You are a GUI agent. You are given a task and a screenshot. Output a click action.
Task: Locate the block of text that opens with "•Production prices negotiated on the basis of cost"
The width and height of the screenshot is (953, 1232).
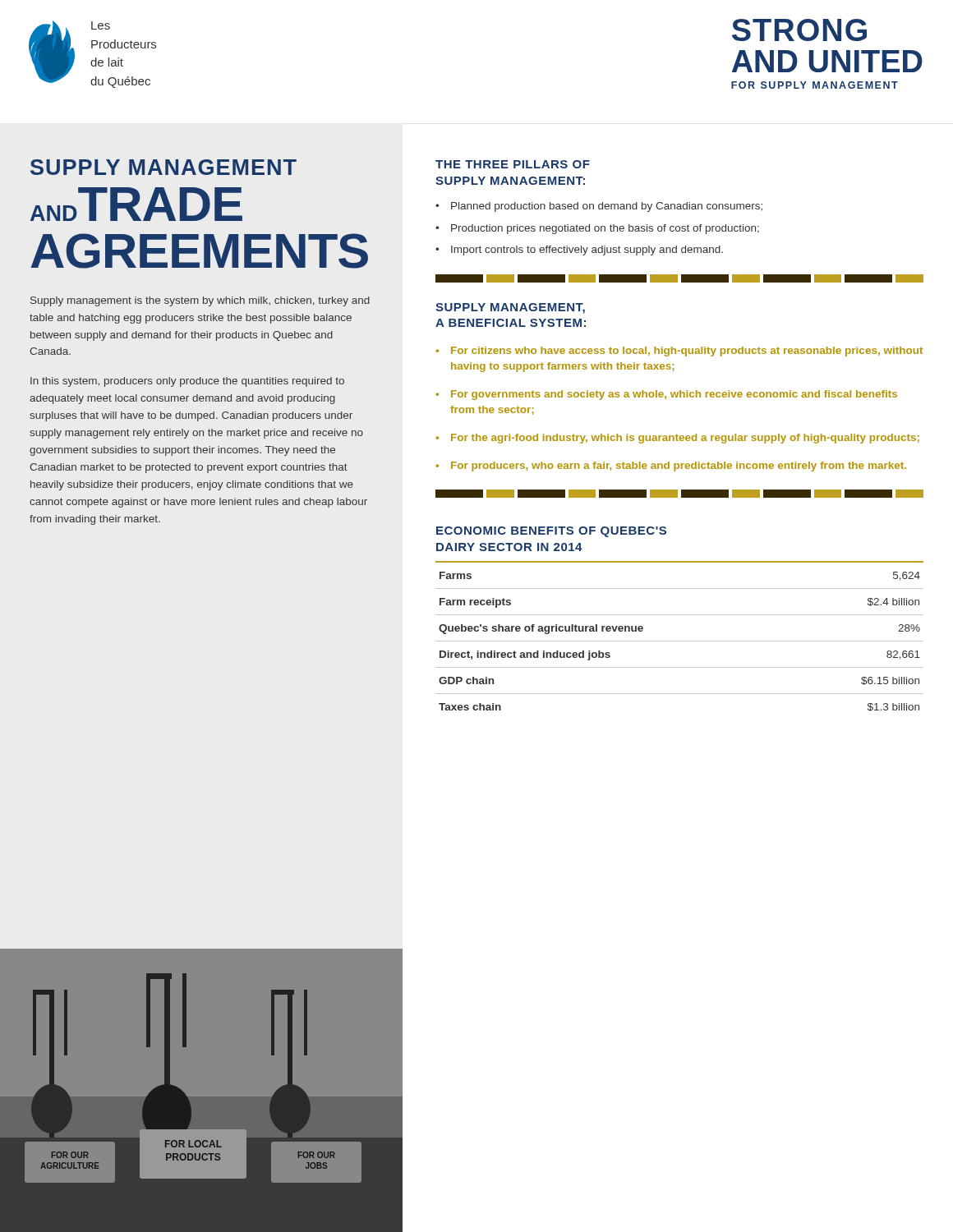598,228
